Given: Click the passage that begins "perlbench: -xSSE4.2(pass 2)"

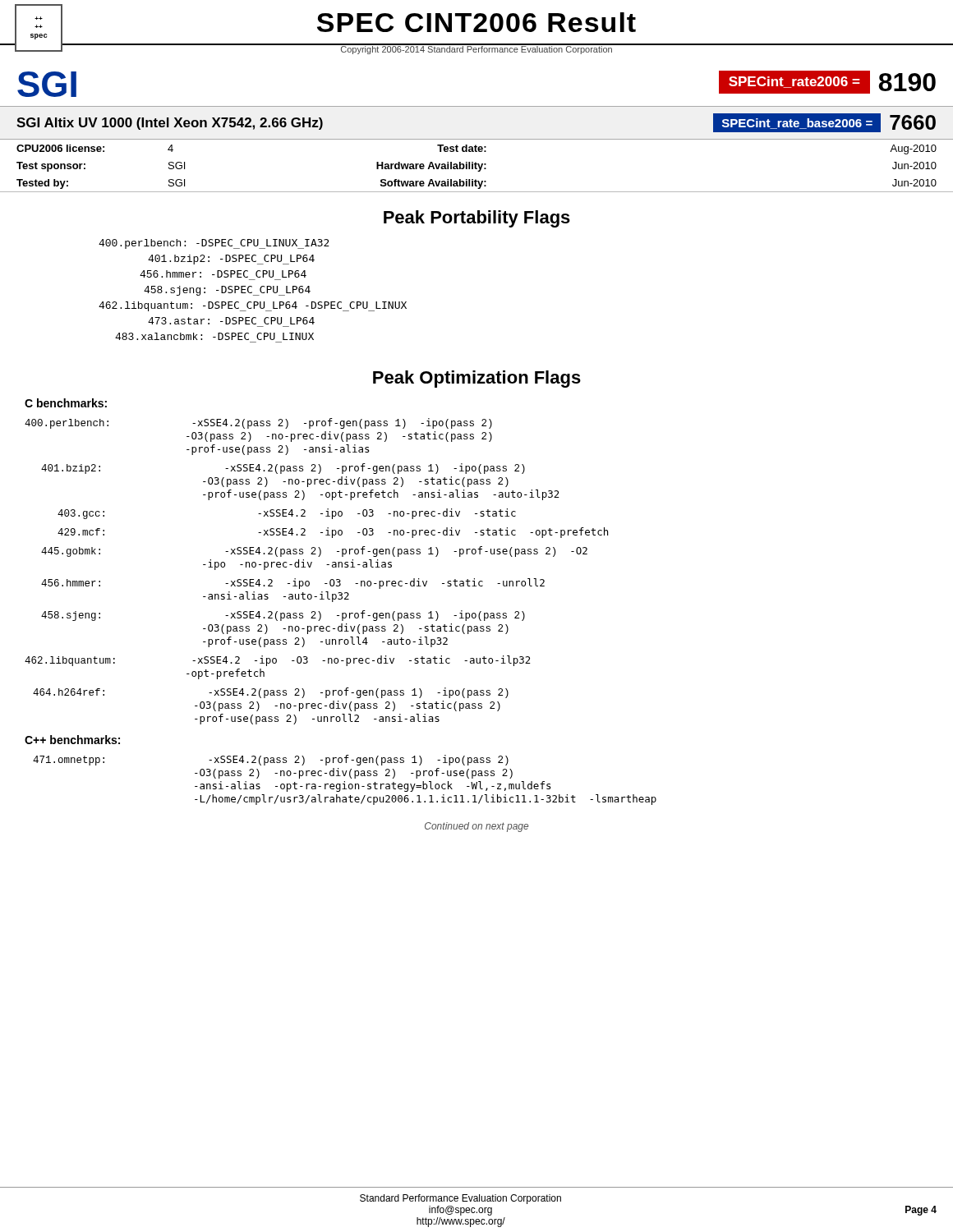Looking at the screenshot, I should pyautogui.click(x=259, y=436).
